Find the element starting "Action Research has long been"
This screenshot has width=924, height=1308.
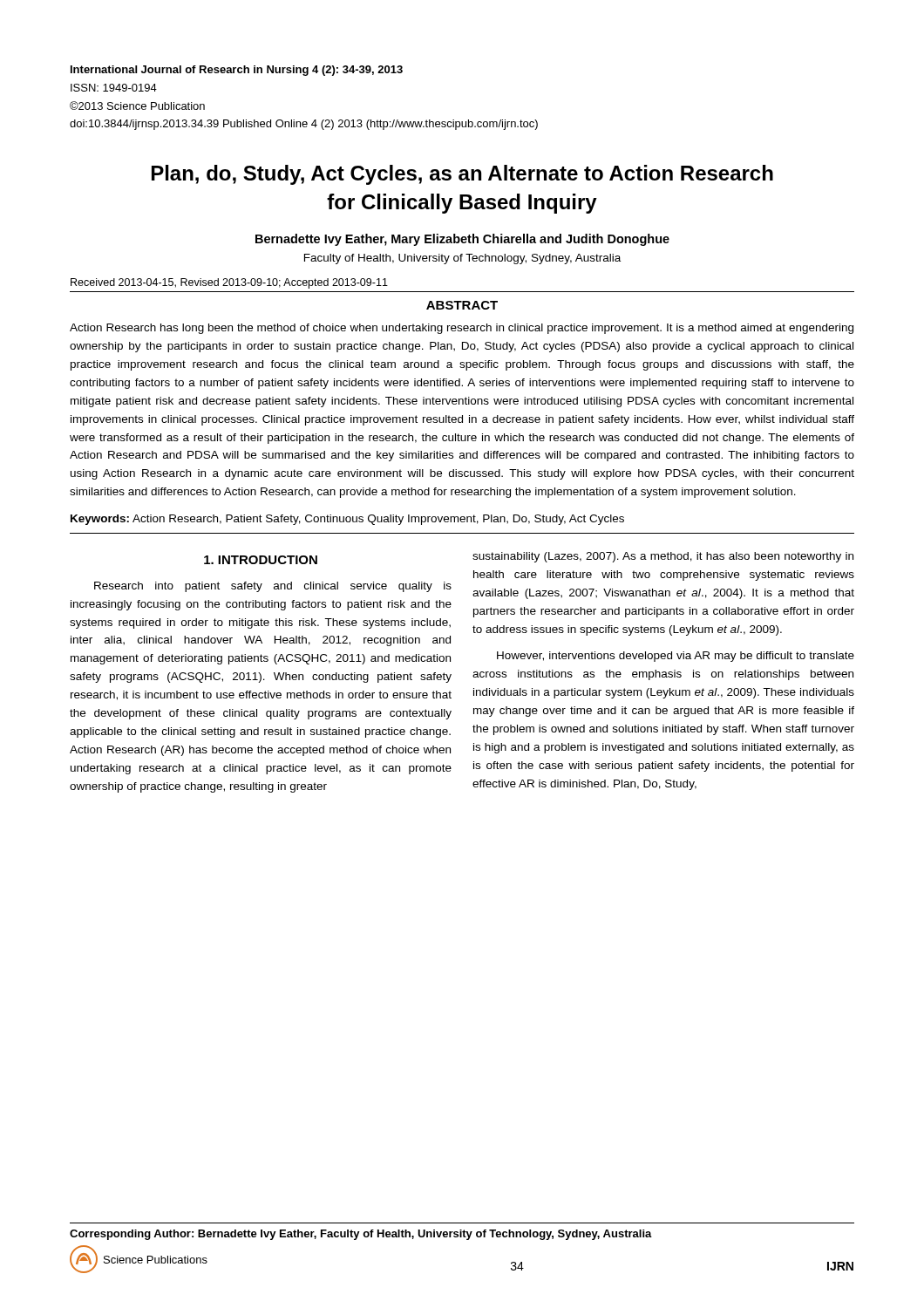coord(462,409)
